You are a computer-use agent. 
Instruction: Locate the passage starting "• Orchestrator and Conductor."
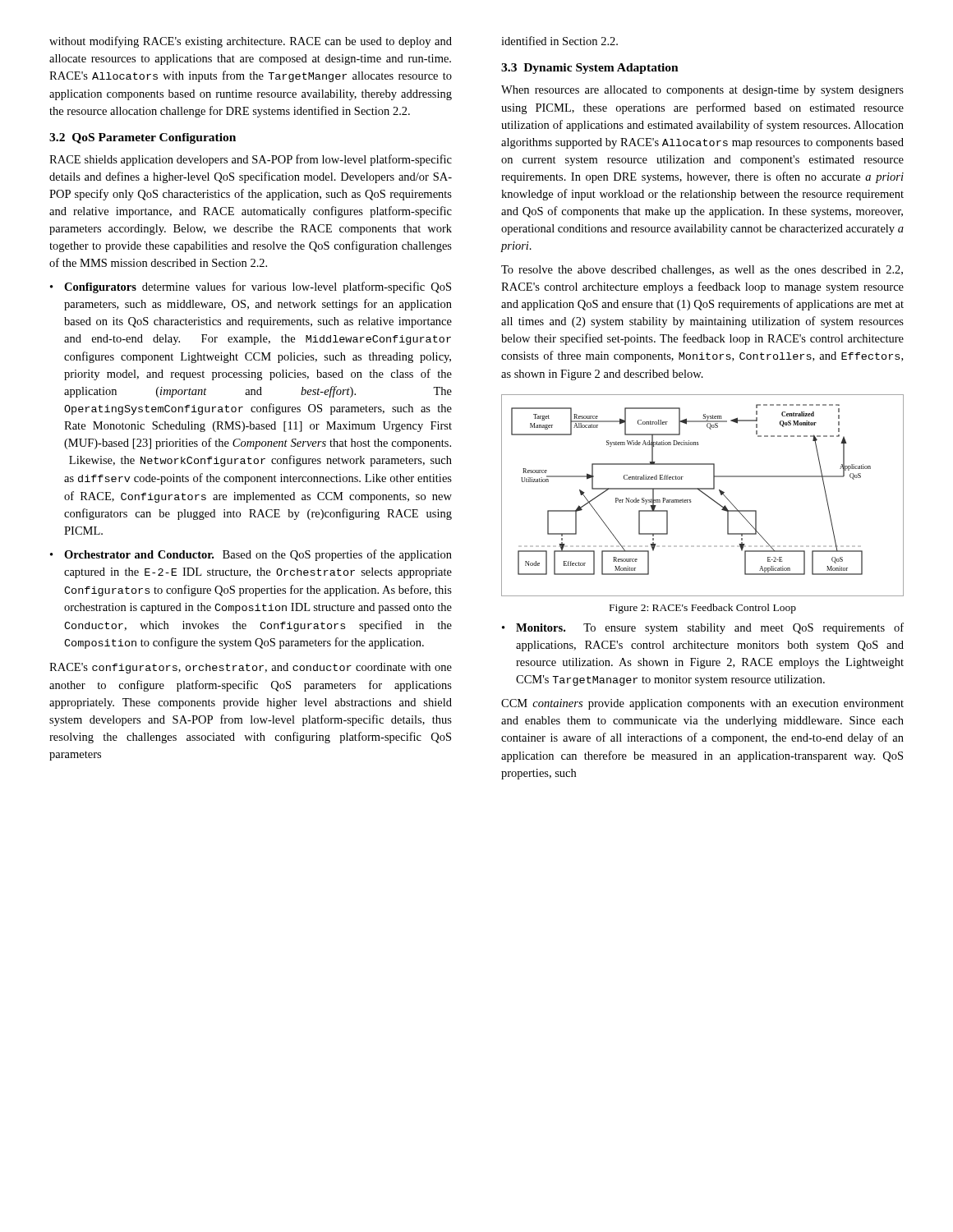coord(251,599)
